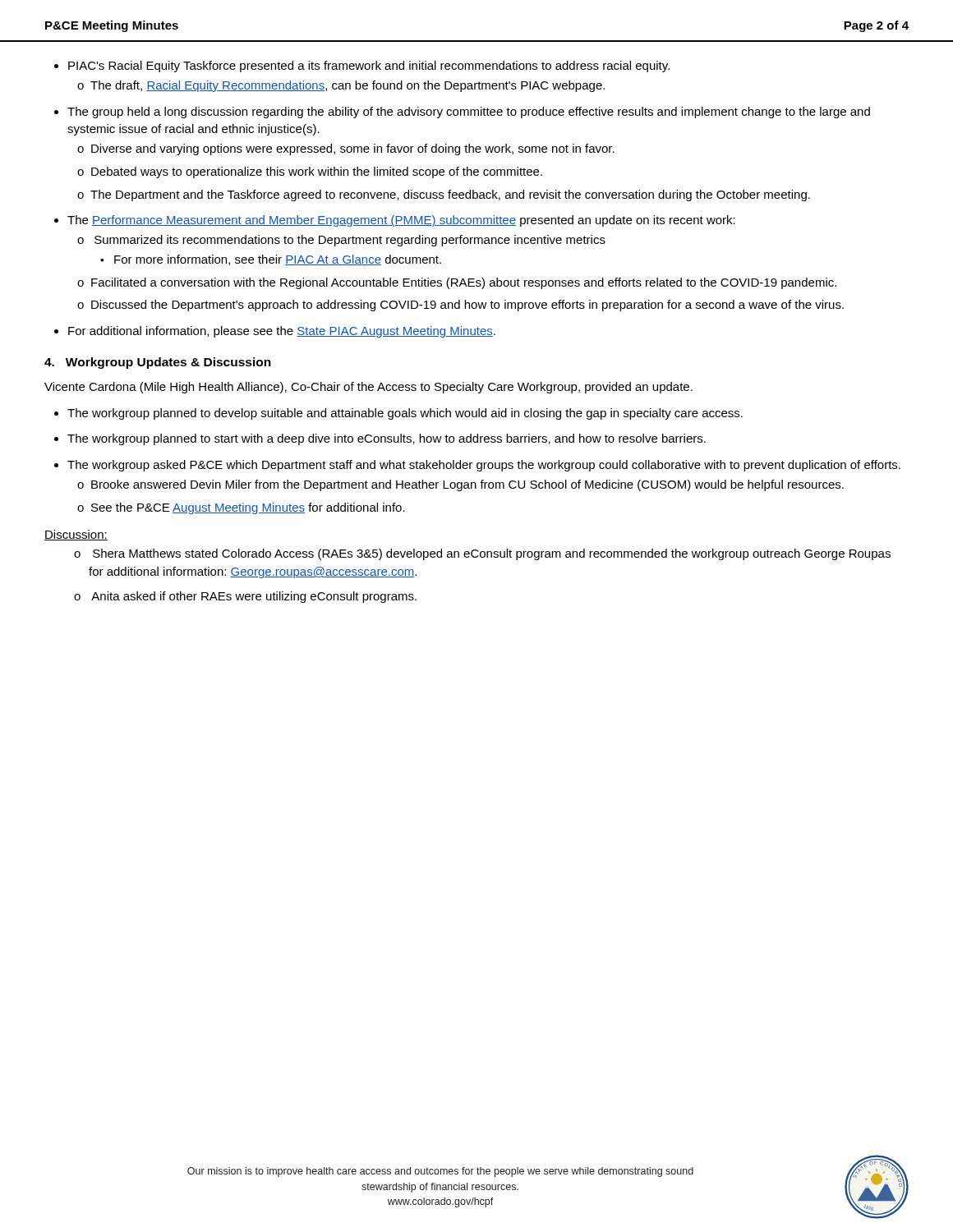Point to the region starting "PIAC's Racial Equity Taskforce presented a its"
Viewport: 953px width, 1232px height.
tap(488, 76)
